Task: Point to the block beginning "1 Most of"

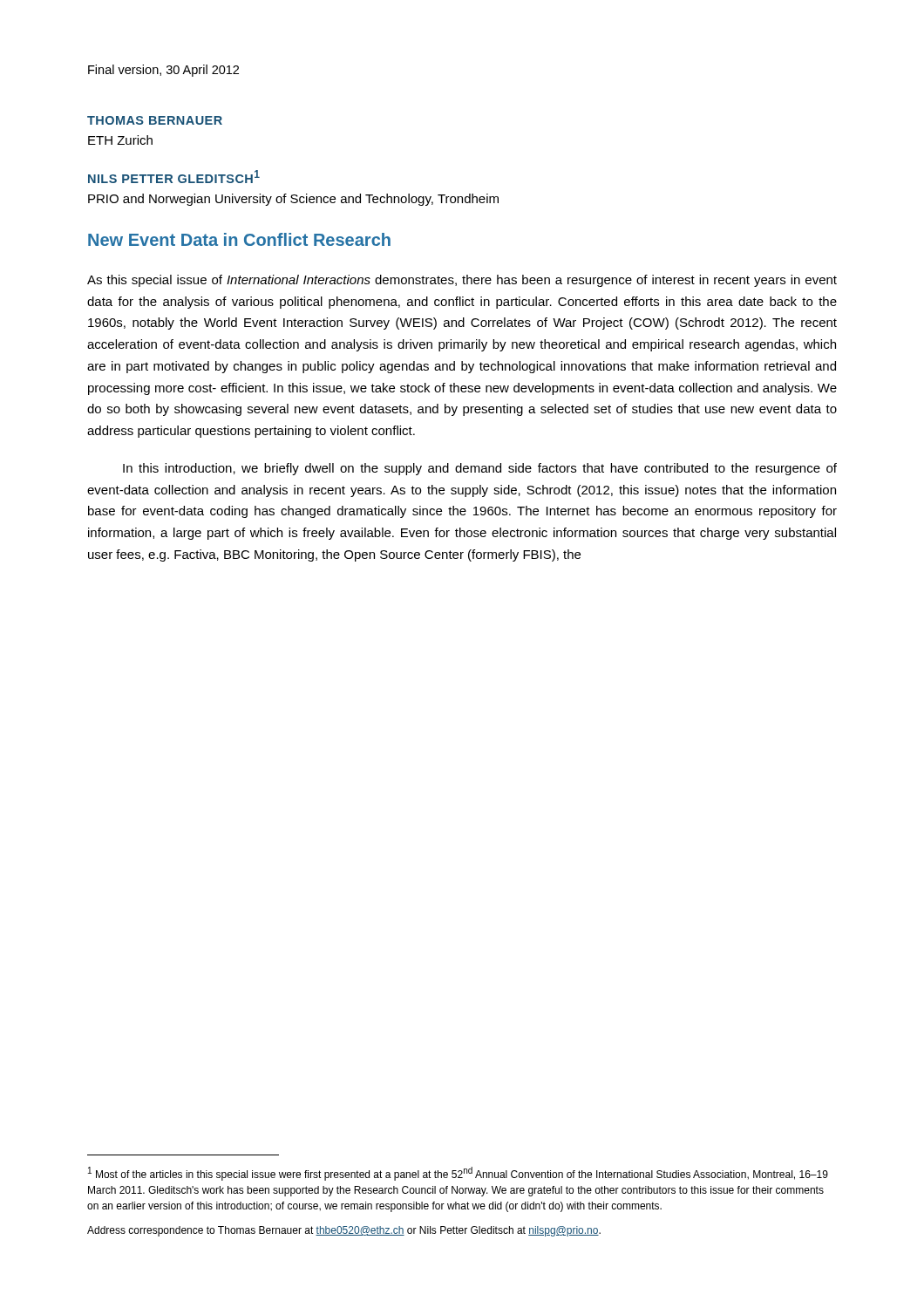Action: (458, 1189)
